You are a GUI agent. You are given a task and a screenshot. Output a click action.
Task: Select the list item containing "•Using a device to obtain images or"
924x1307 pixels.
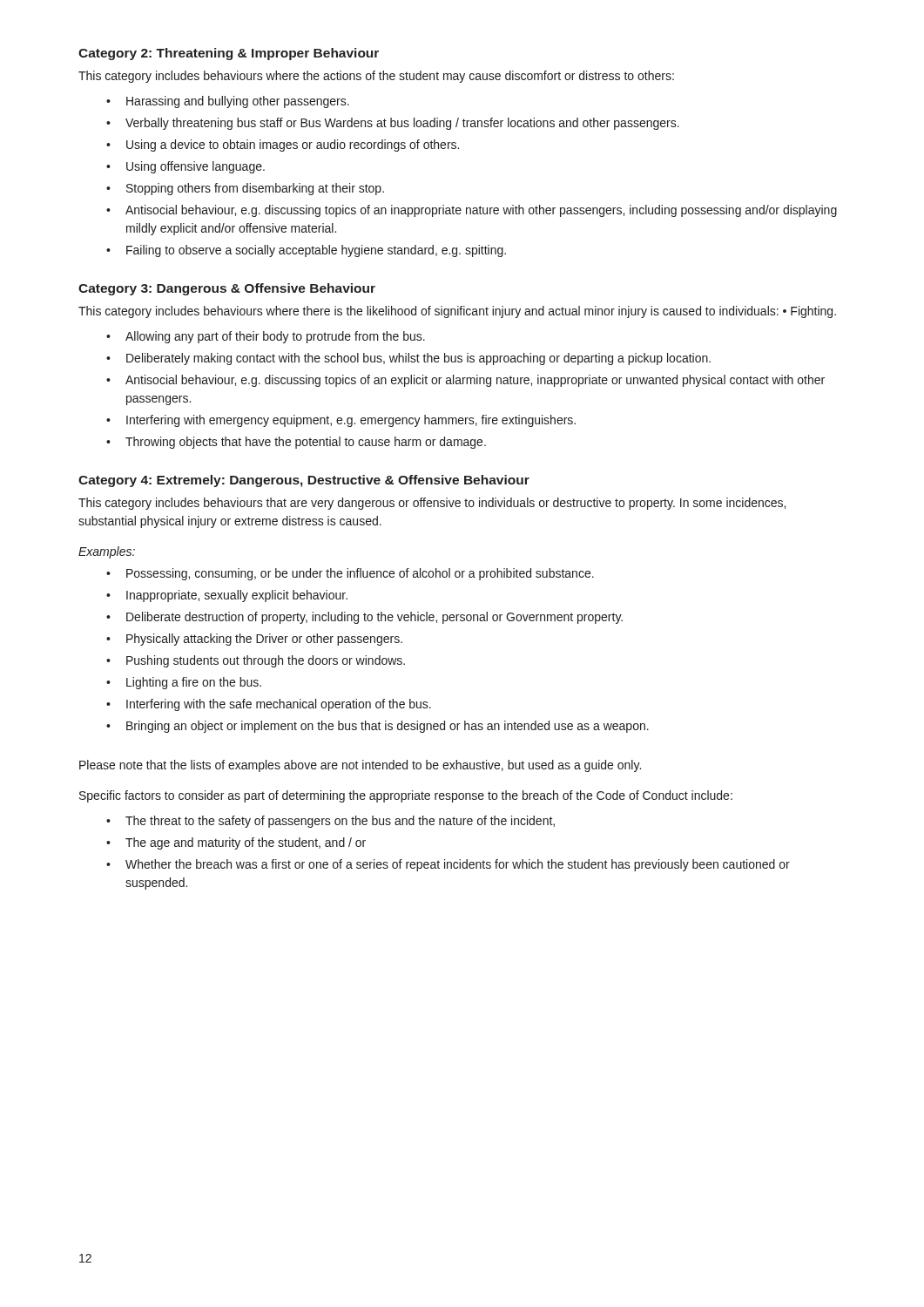(283, 146)
